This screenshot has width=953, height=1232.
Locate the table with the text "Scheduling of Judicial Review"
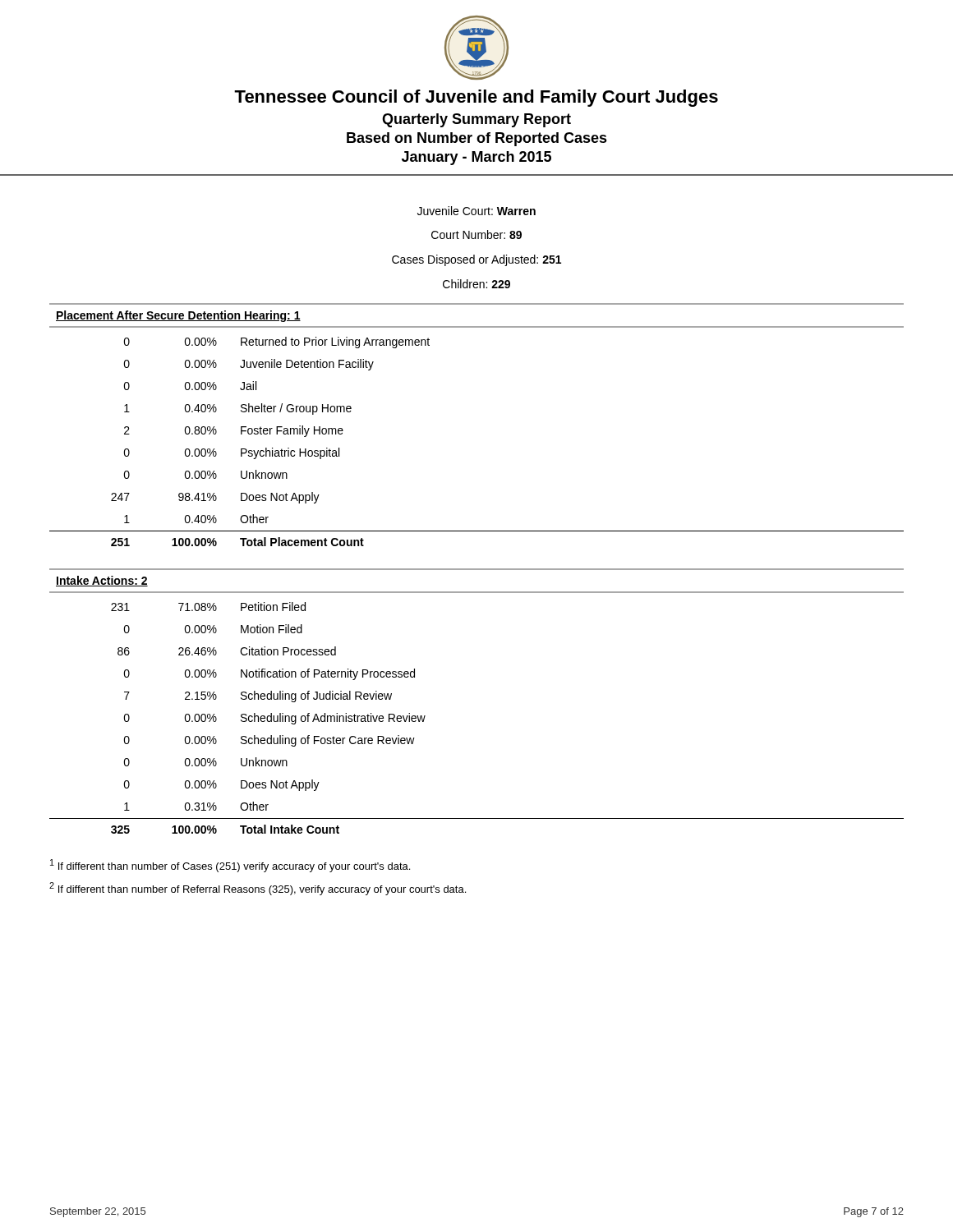(x=476, y=719)
